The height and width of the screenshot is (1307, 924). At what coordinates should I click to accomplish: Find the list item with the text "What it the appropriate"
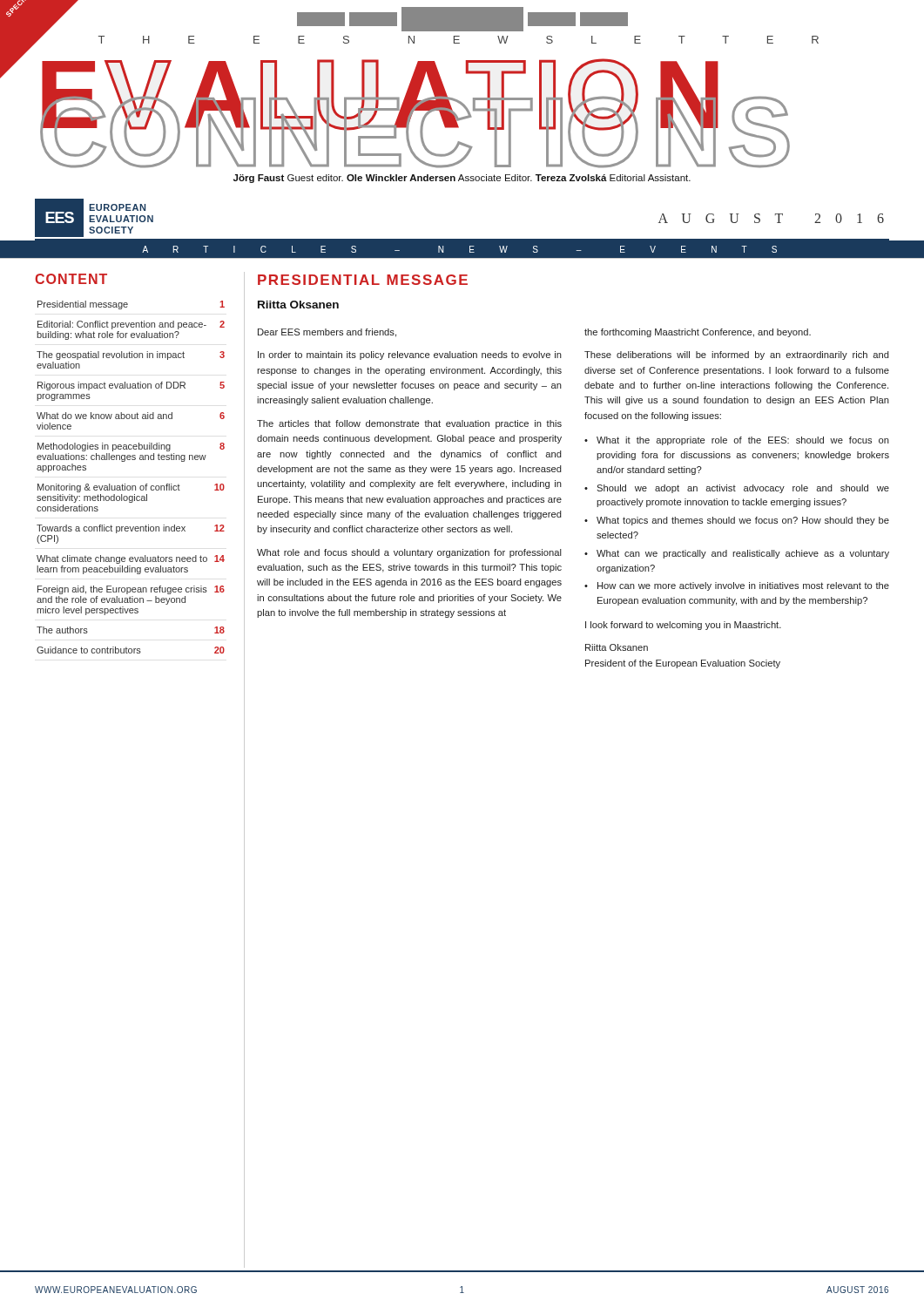[743, 455]
